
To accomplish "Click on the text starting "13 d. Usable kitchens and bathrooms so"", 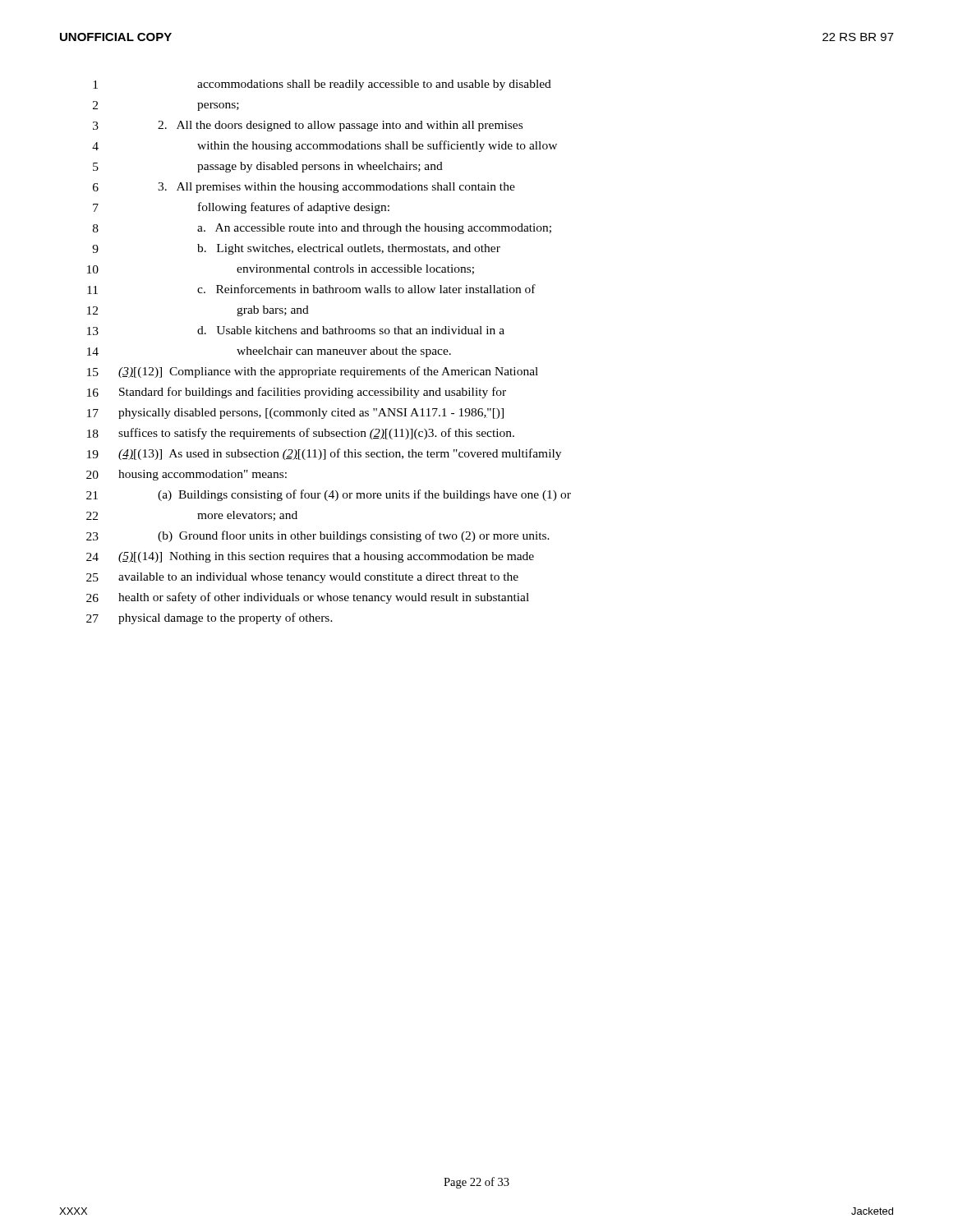I will tap(476, 331).
